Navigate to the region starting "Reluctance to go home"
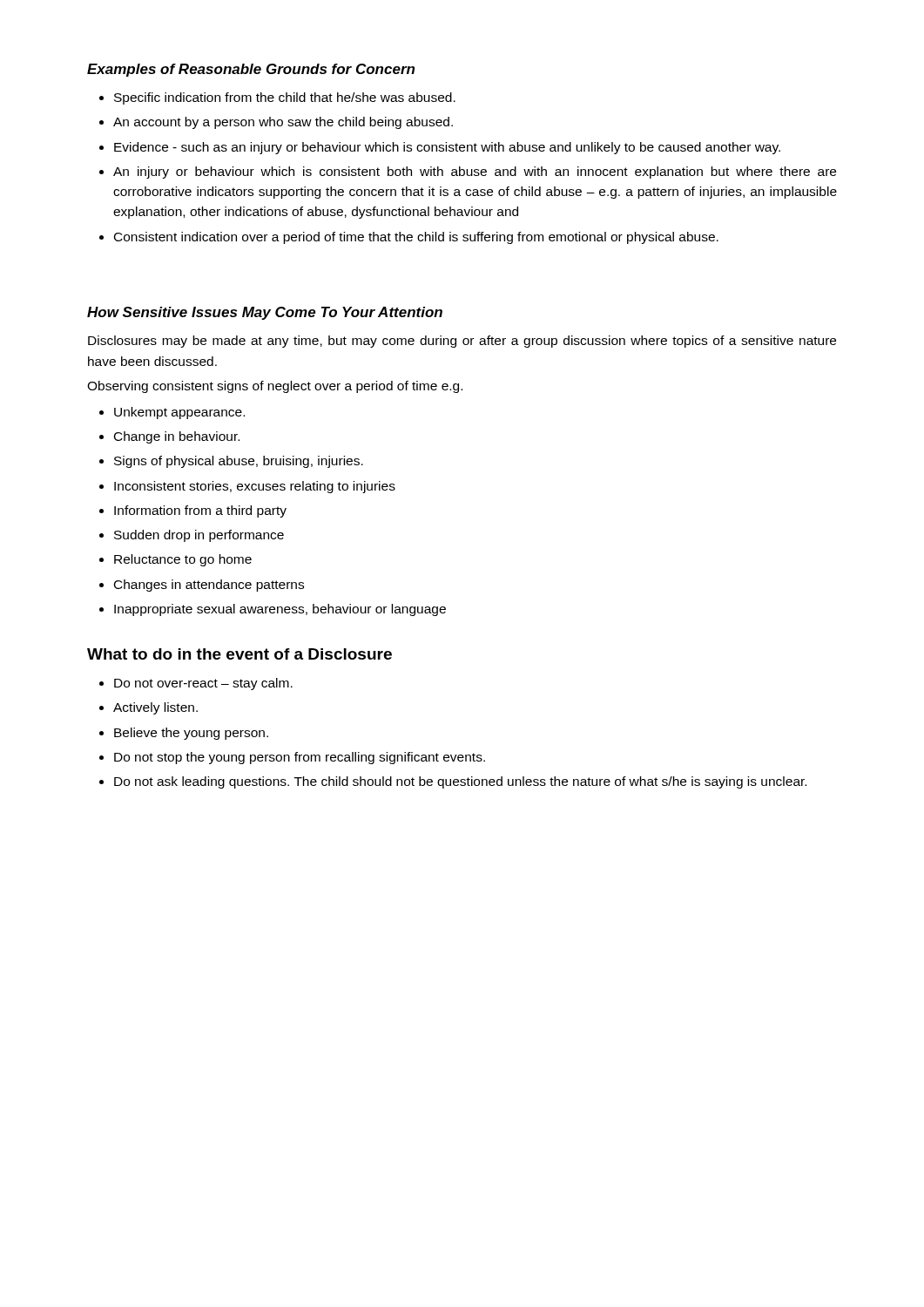 (183, 560)
